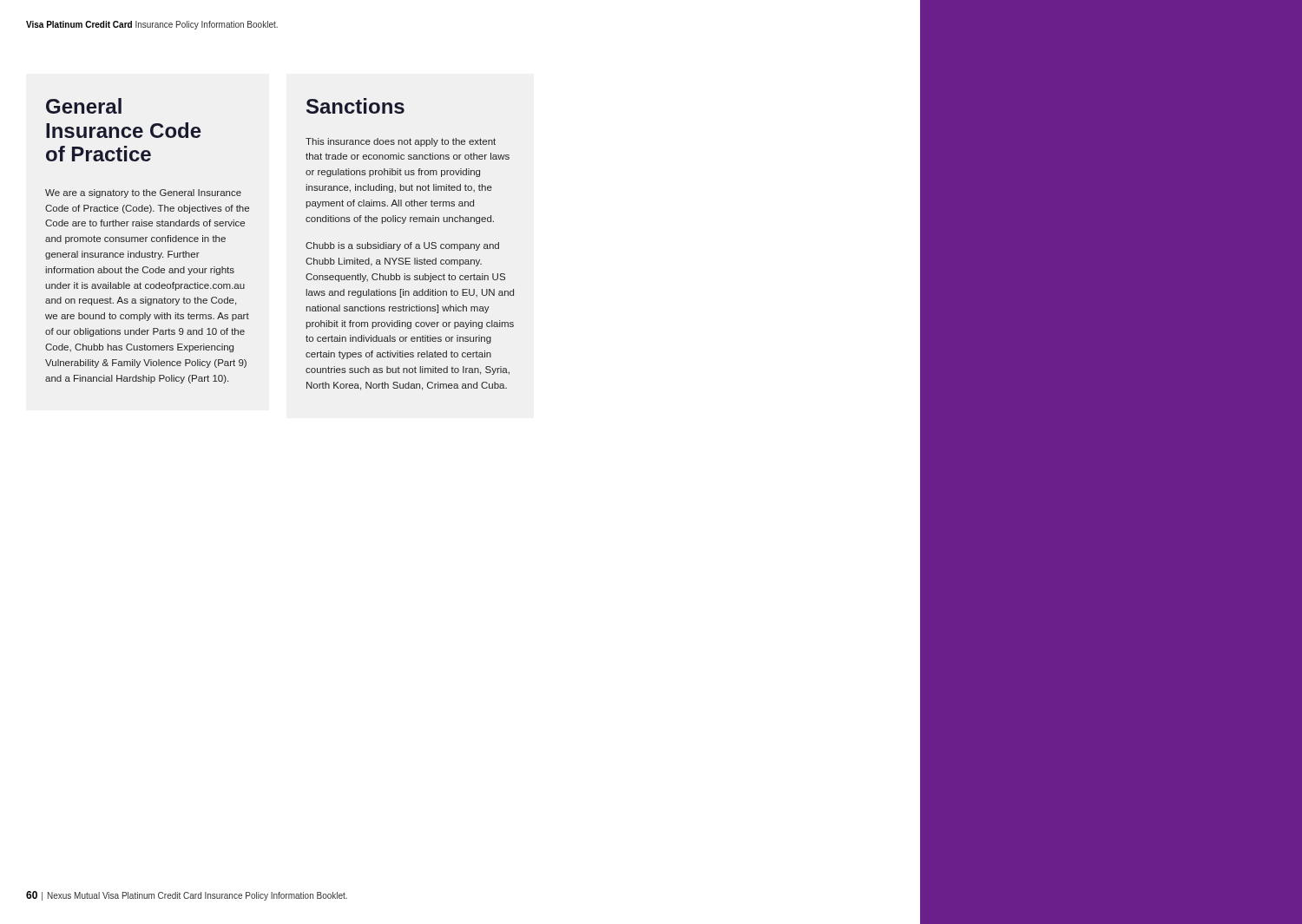Navigate to the text block starting "GeneralInsurance Codeof Practice"

tap(123, 130)
